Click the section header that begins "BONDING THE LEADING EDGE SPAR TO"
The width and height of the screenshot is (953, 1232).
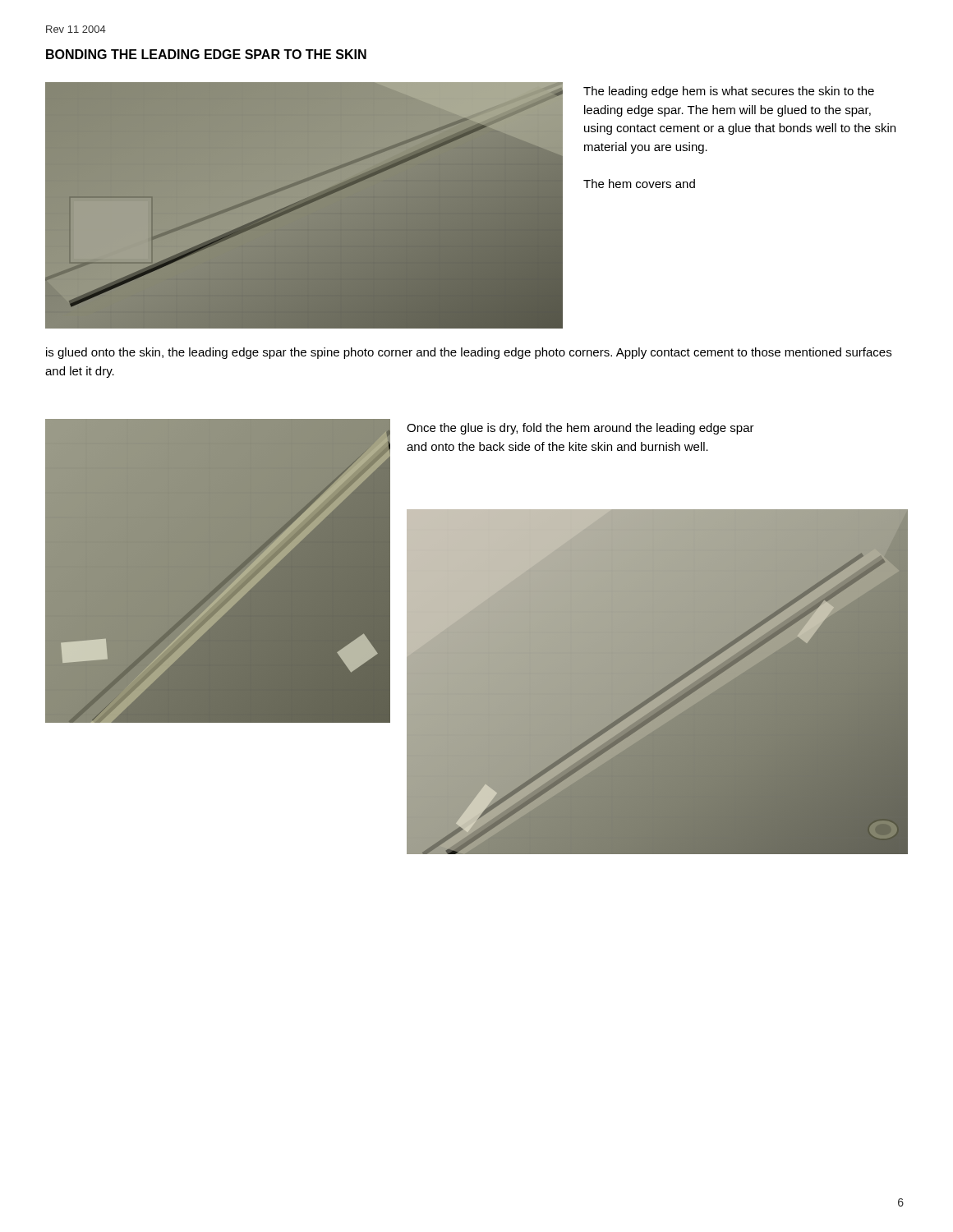pos(206,55)
